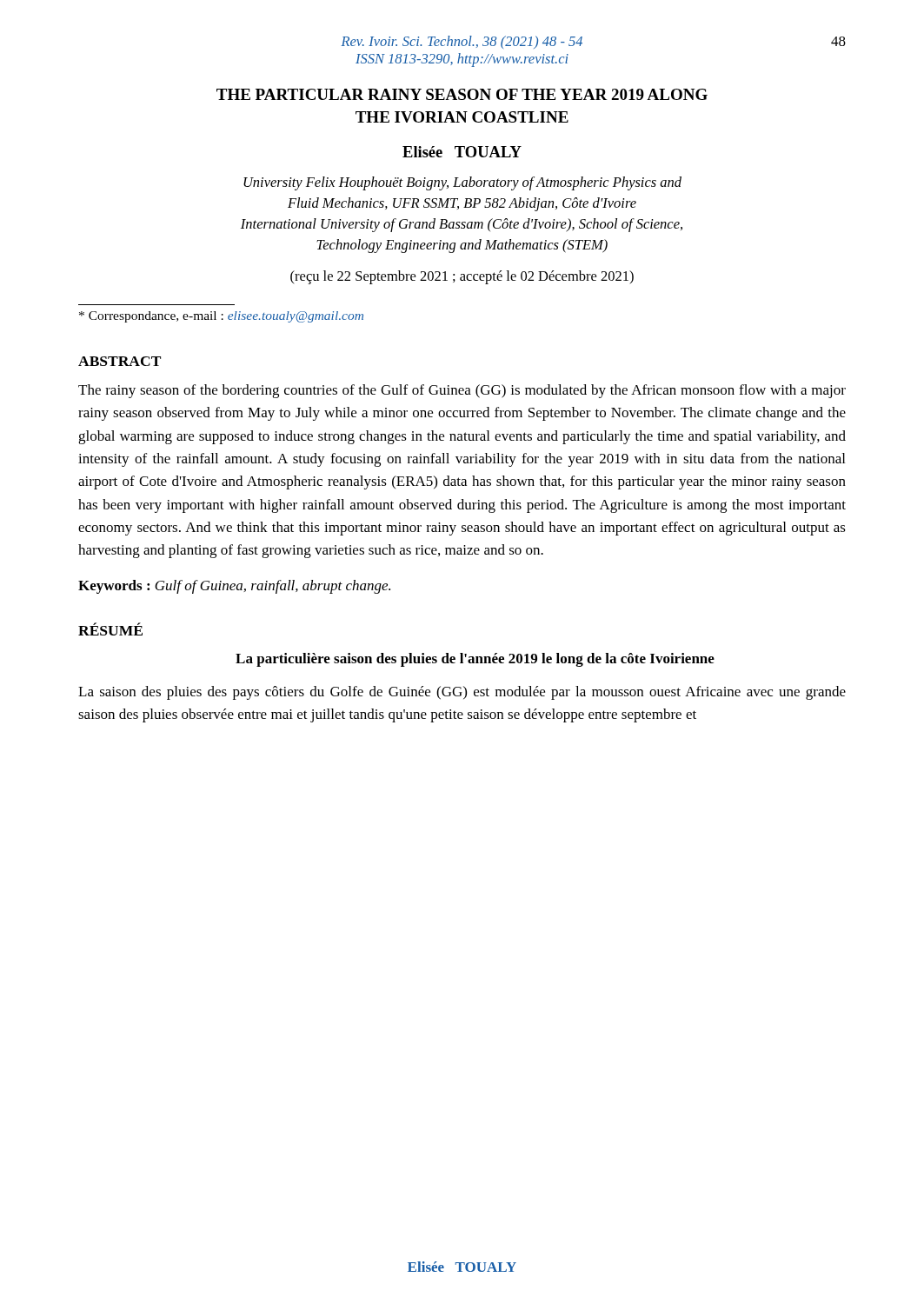Find the text starting "THE PARTICULAR RAINY"
This screenshot has width=924, height=1304.
[462, 106]
